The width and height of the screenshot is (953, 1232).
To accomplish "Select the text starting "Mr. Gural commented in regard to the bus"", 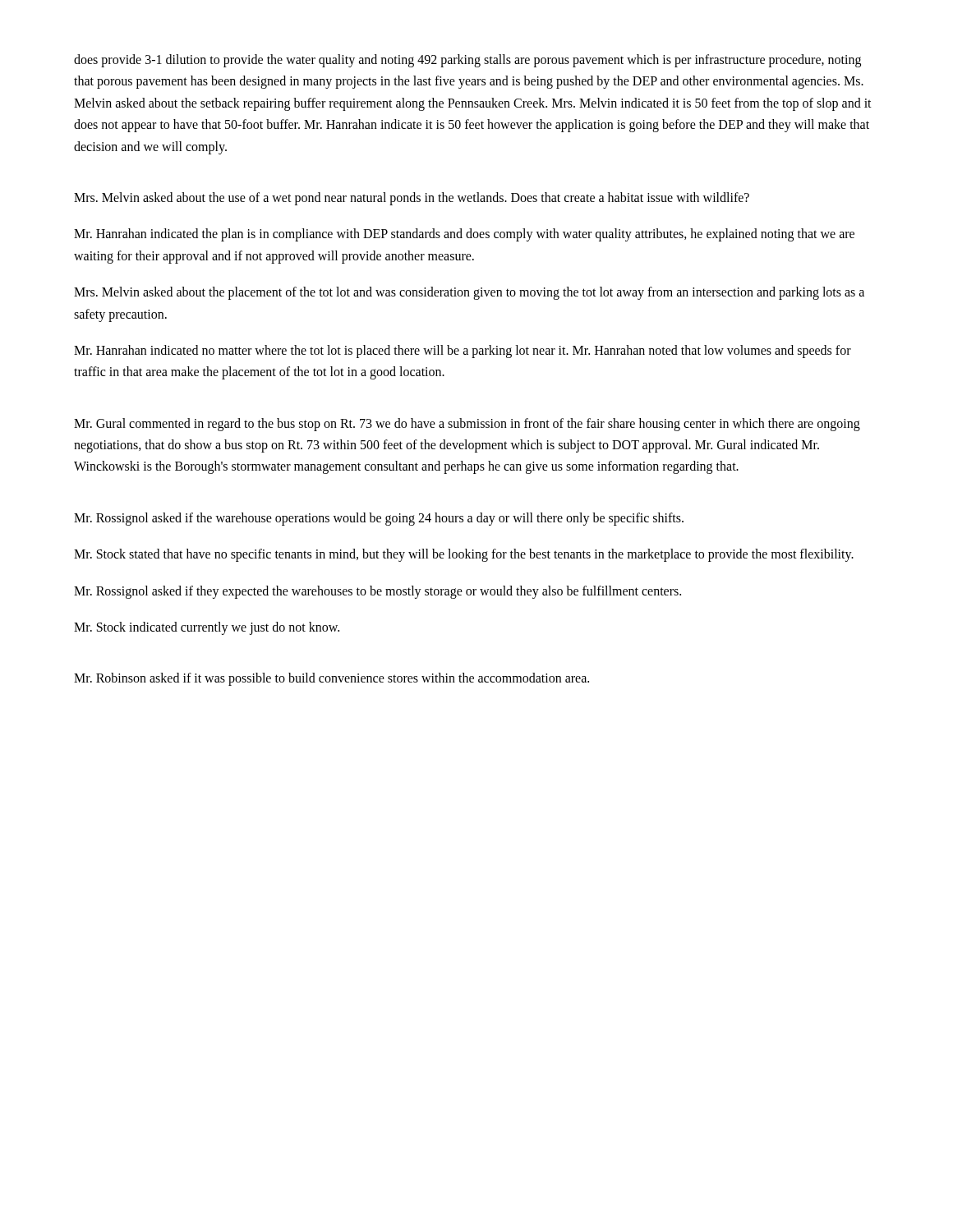I will pyautogui.click(x=467, y=445).
